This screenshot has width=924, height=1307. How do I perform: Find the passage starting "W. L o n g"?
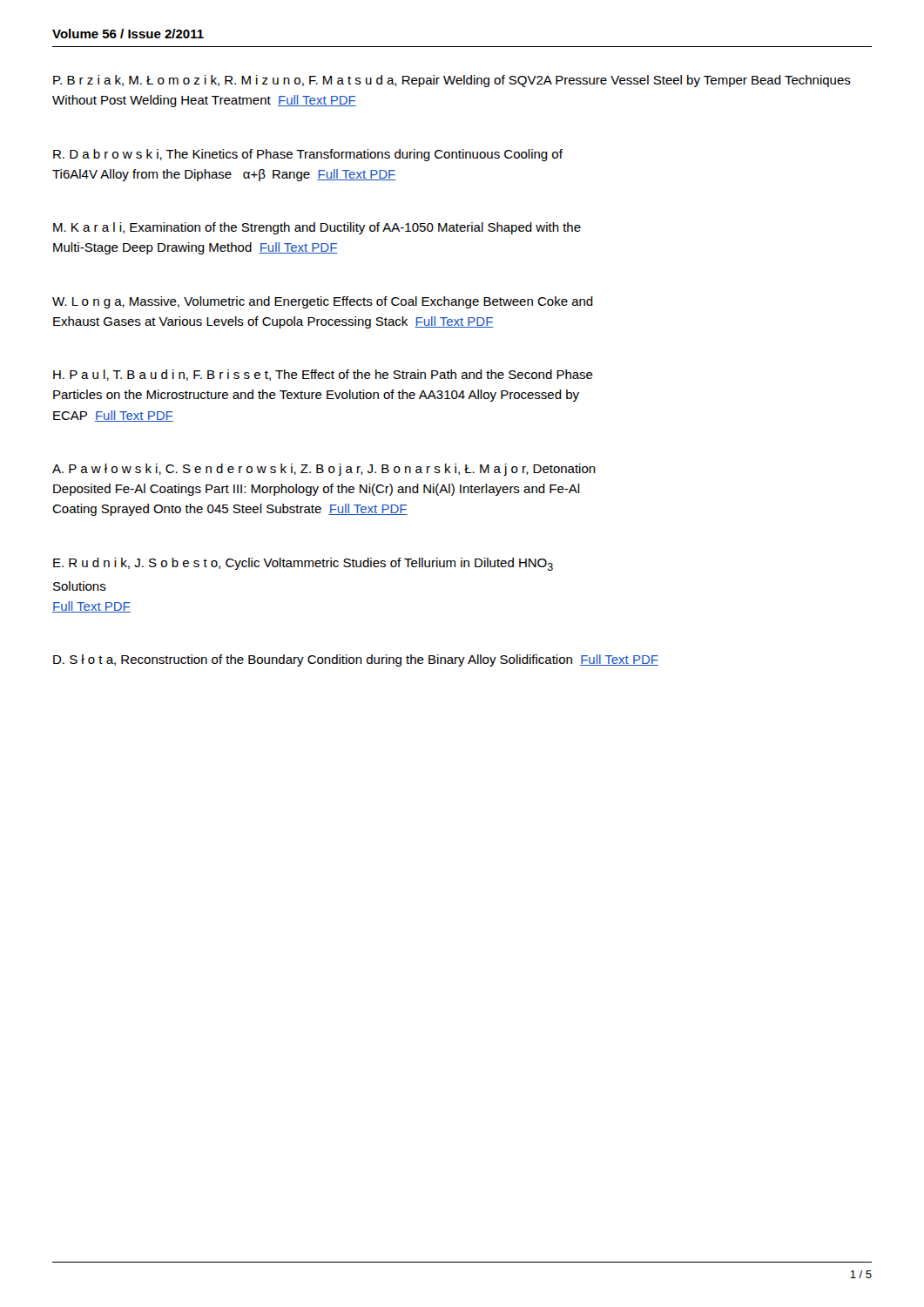[x=323, y=311]
